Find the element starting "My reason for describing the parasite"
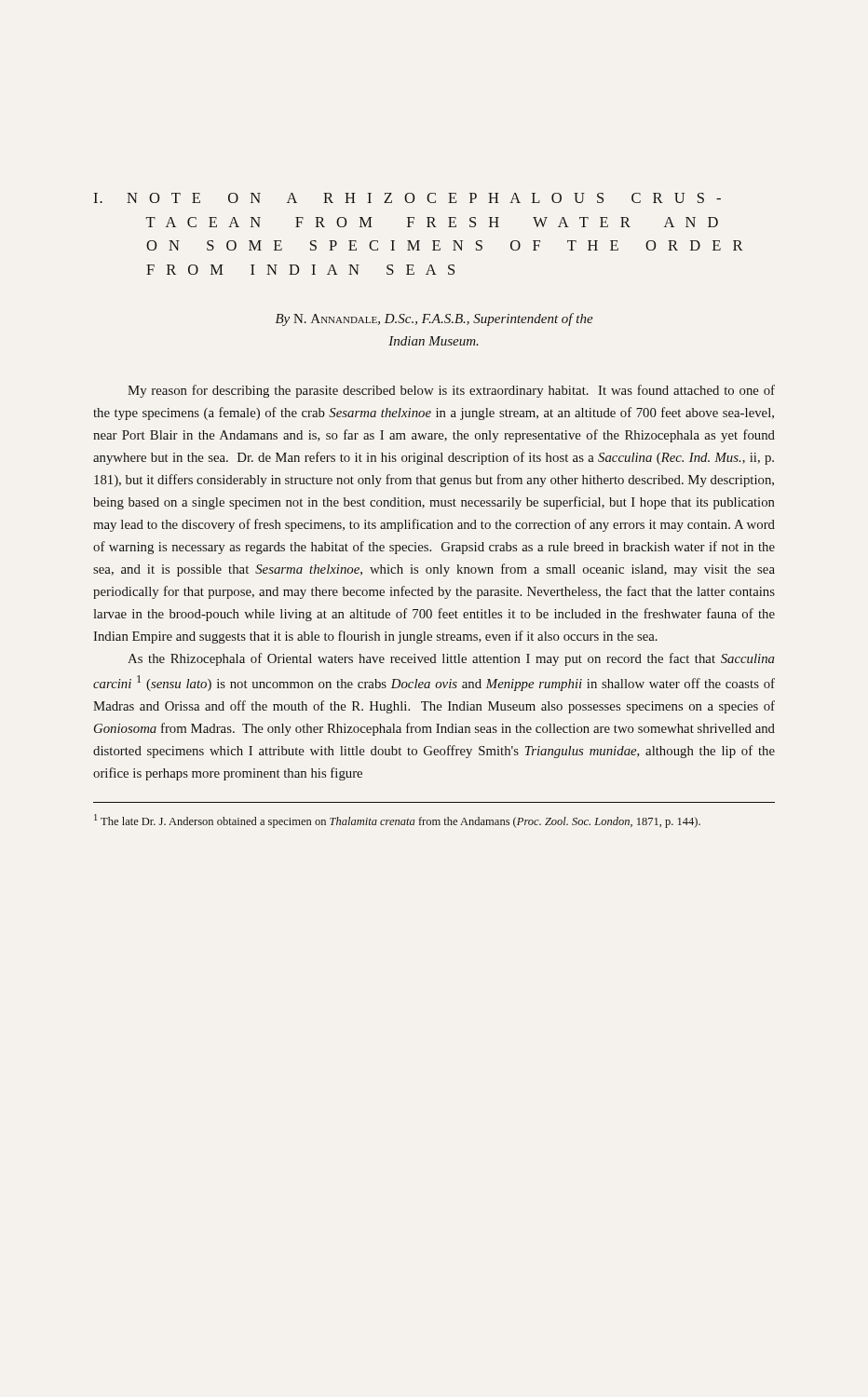Image resolution: width=868 pixels, height=1397 pixels. tap(434, 582)
